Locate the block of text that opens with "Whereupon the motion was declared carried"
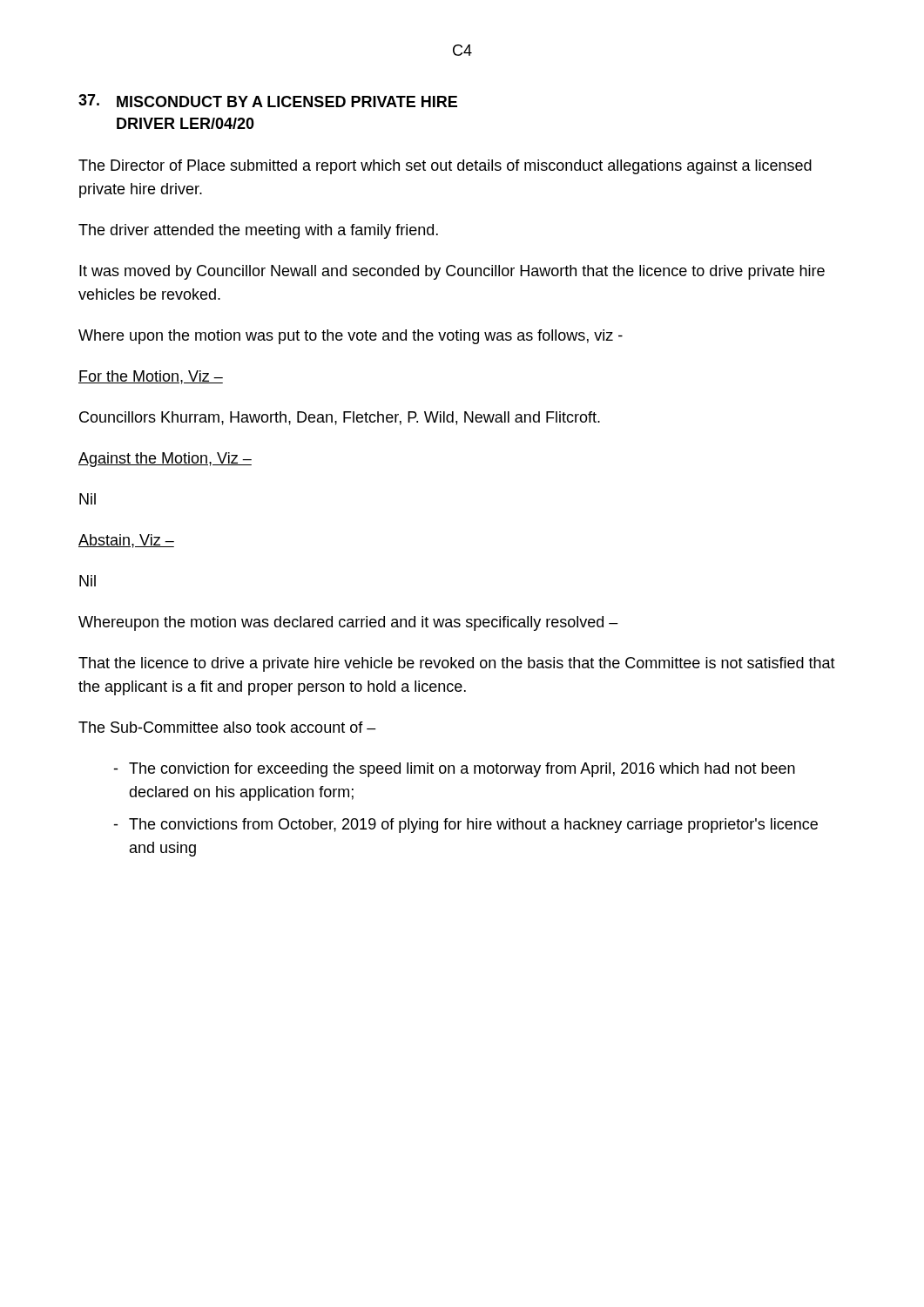Screen dimensions: 1307x924 click(x=348, y=622)
